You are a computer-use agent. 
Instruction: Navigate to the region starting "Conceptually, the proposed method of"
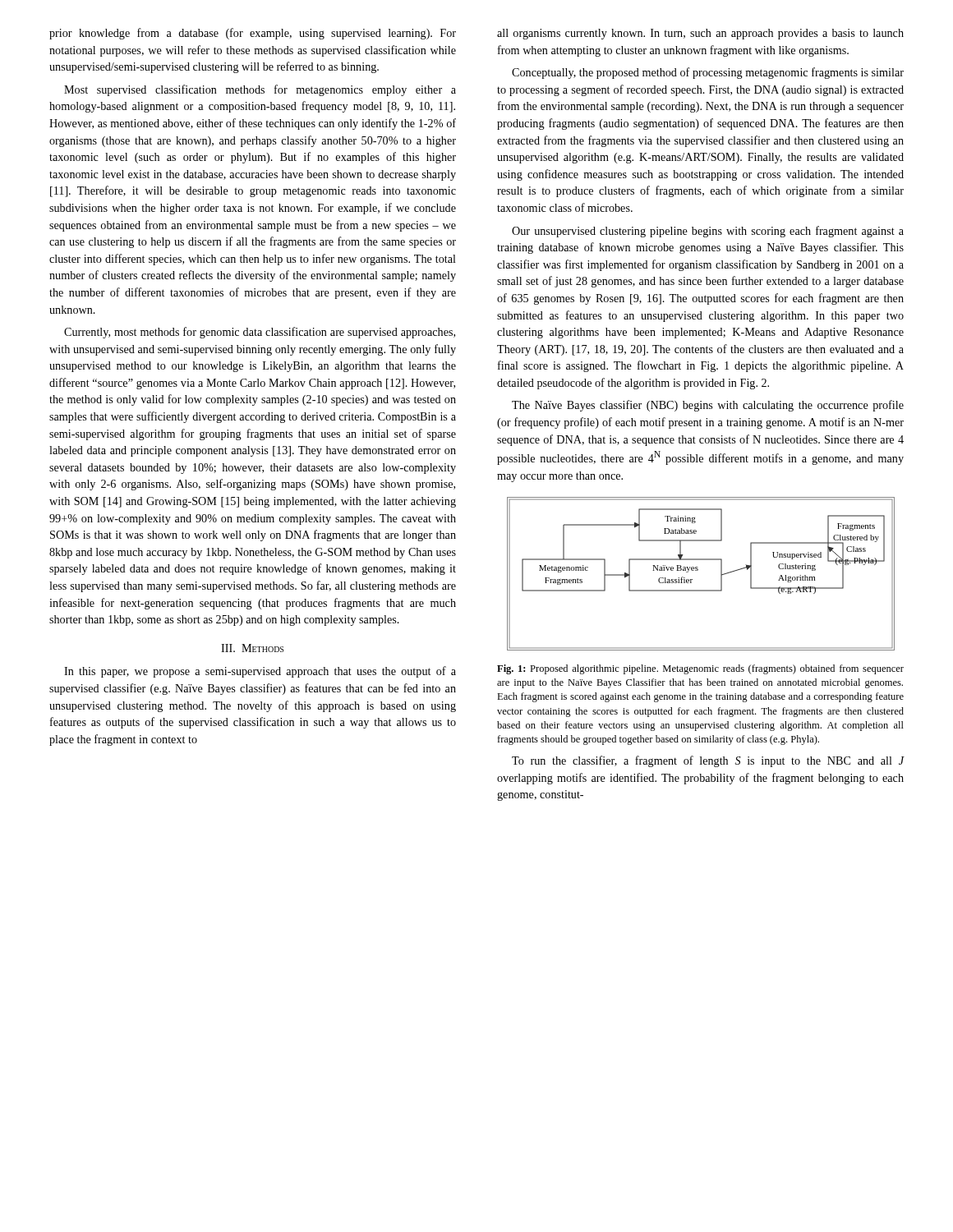click(700, 140)
